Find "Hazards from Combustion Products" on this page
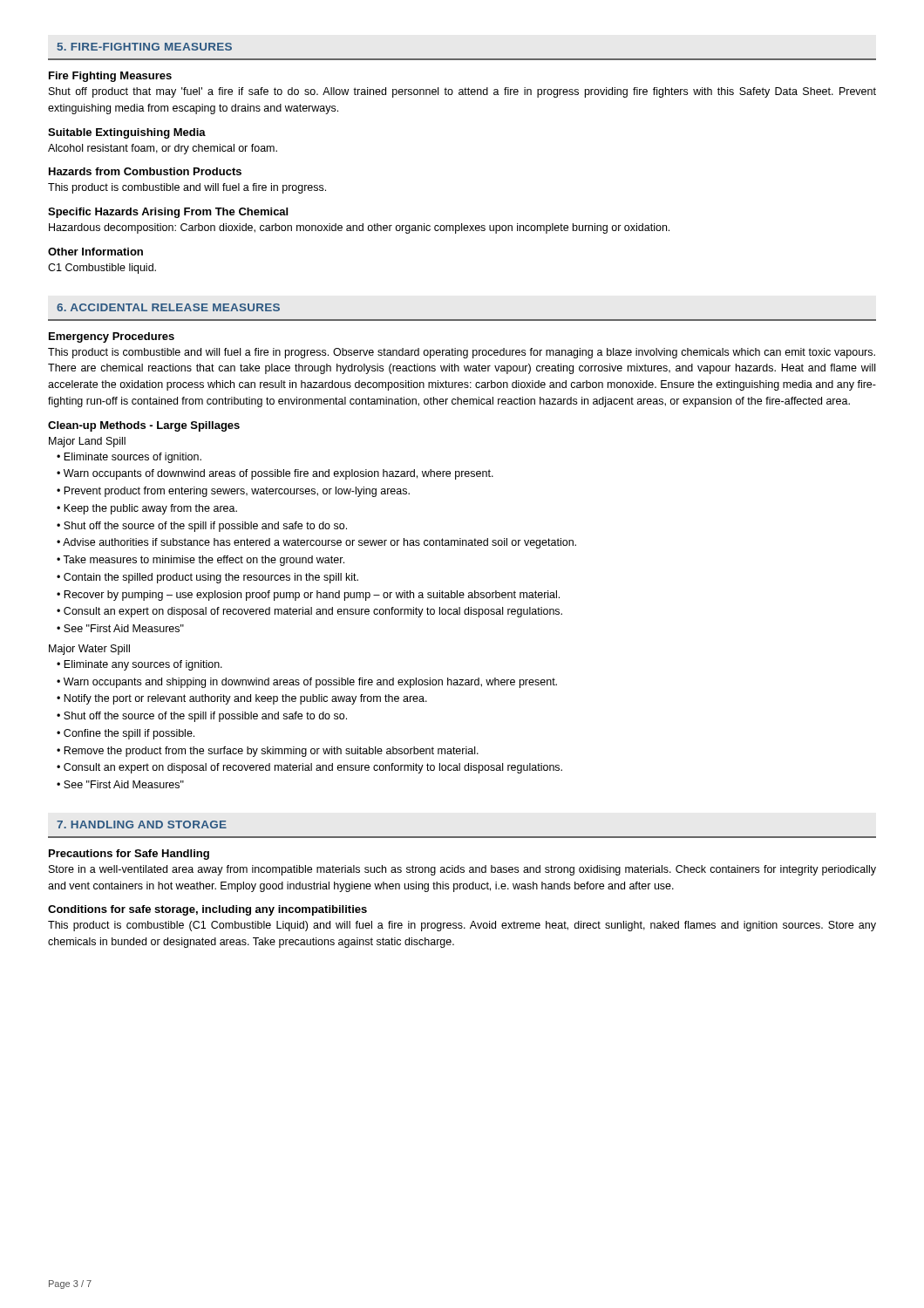The width and height of the screenshot is (924, 1308). pos(145,172)
